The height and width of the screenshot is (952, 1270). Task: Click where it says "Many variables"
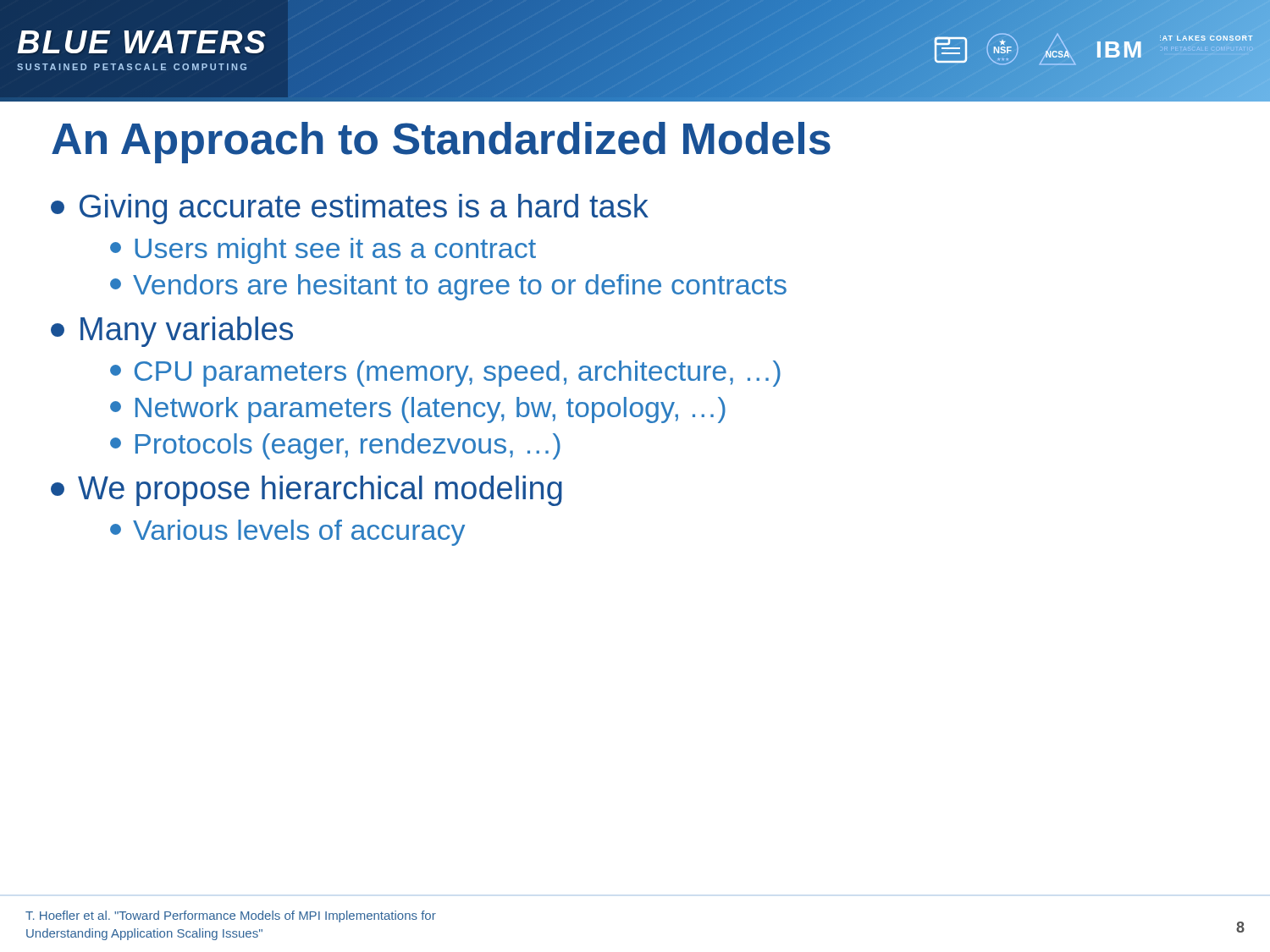click(172, 332)
